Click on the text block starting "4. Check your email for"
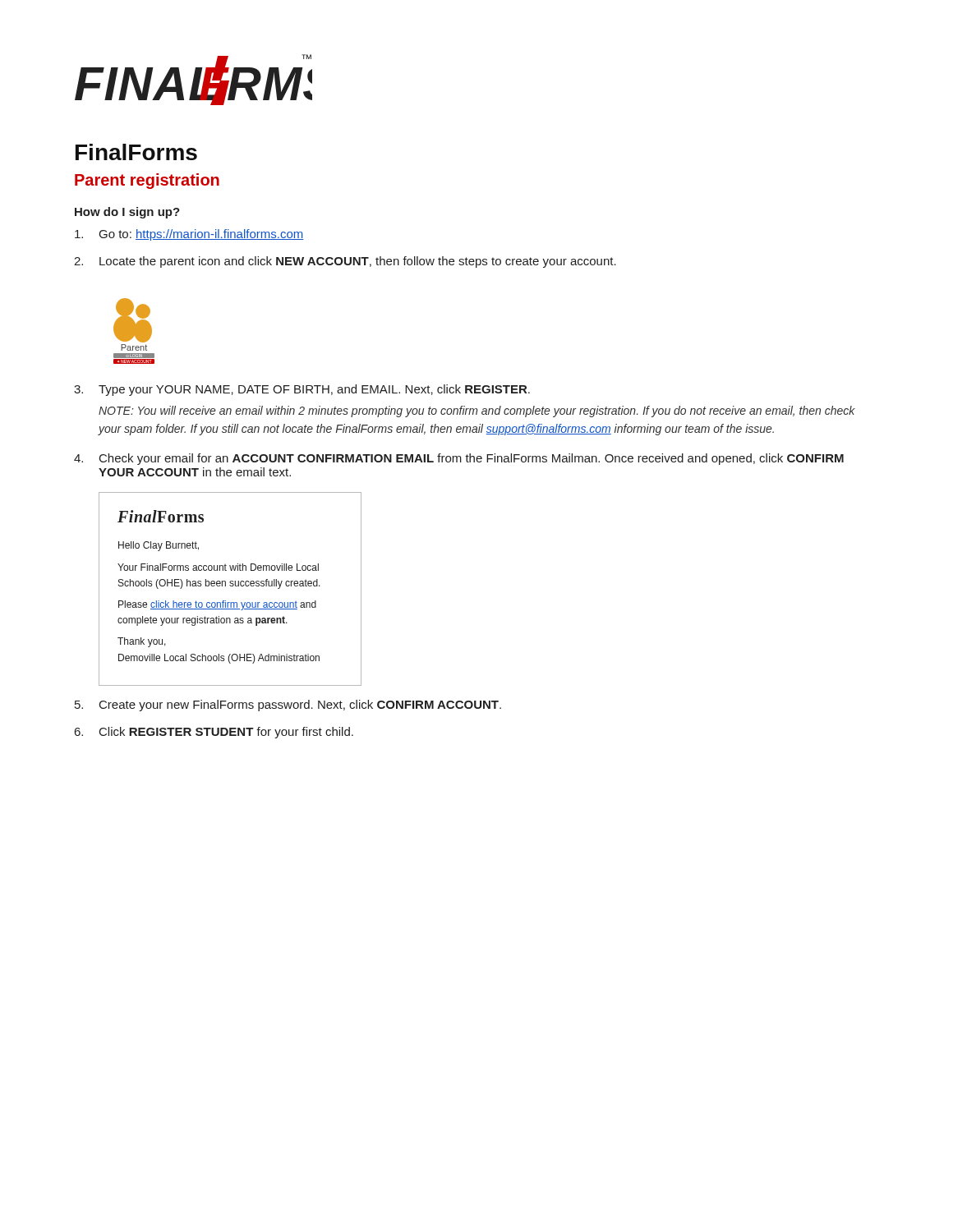953x1232 pixels. (x=476, y=465)
